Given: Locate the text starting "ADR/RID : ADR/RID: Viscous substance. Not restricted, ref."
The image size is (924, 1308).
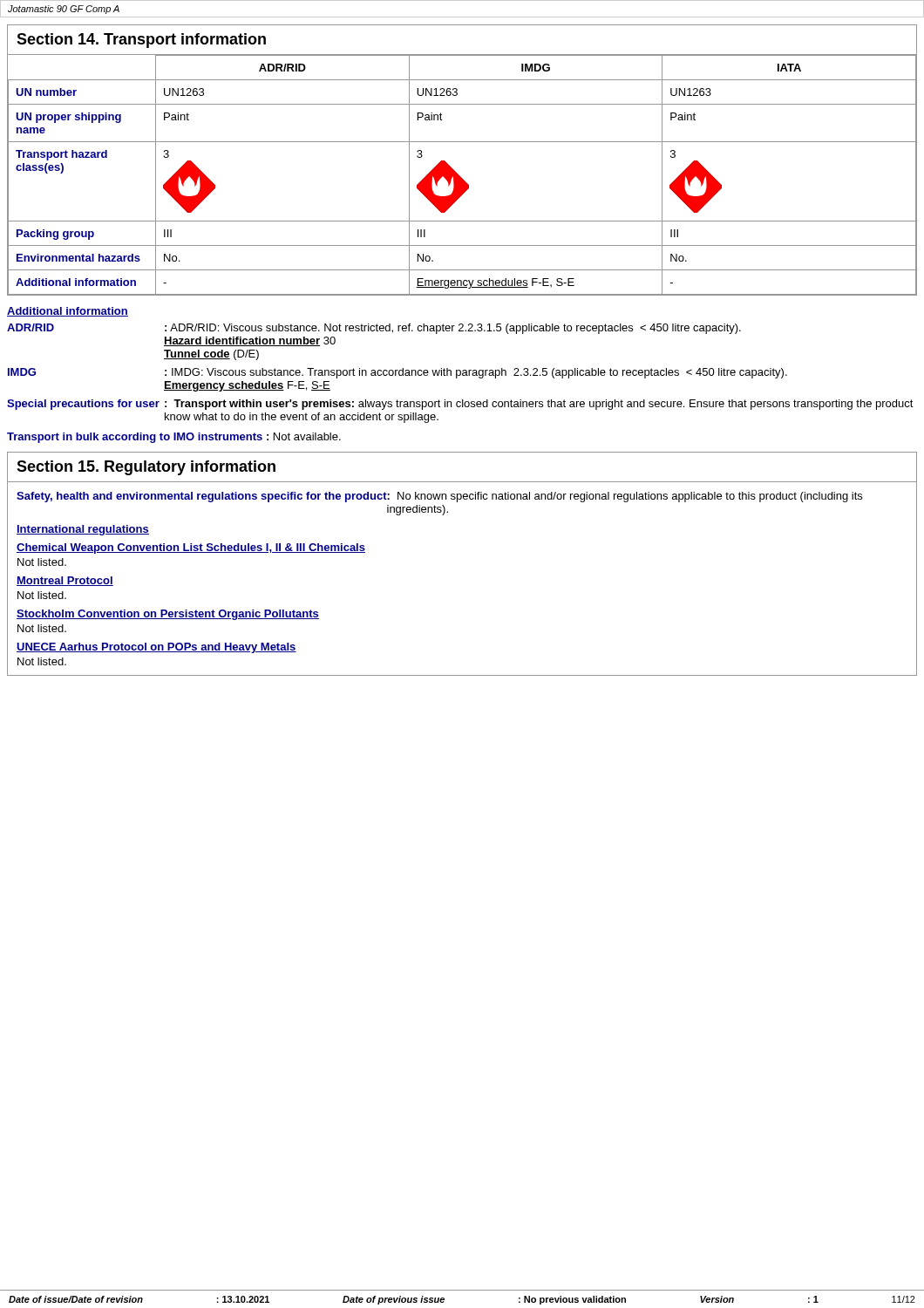Looking at the screenshot, I should pos(462,340).
